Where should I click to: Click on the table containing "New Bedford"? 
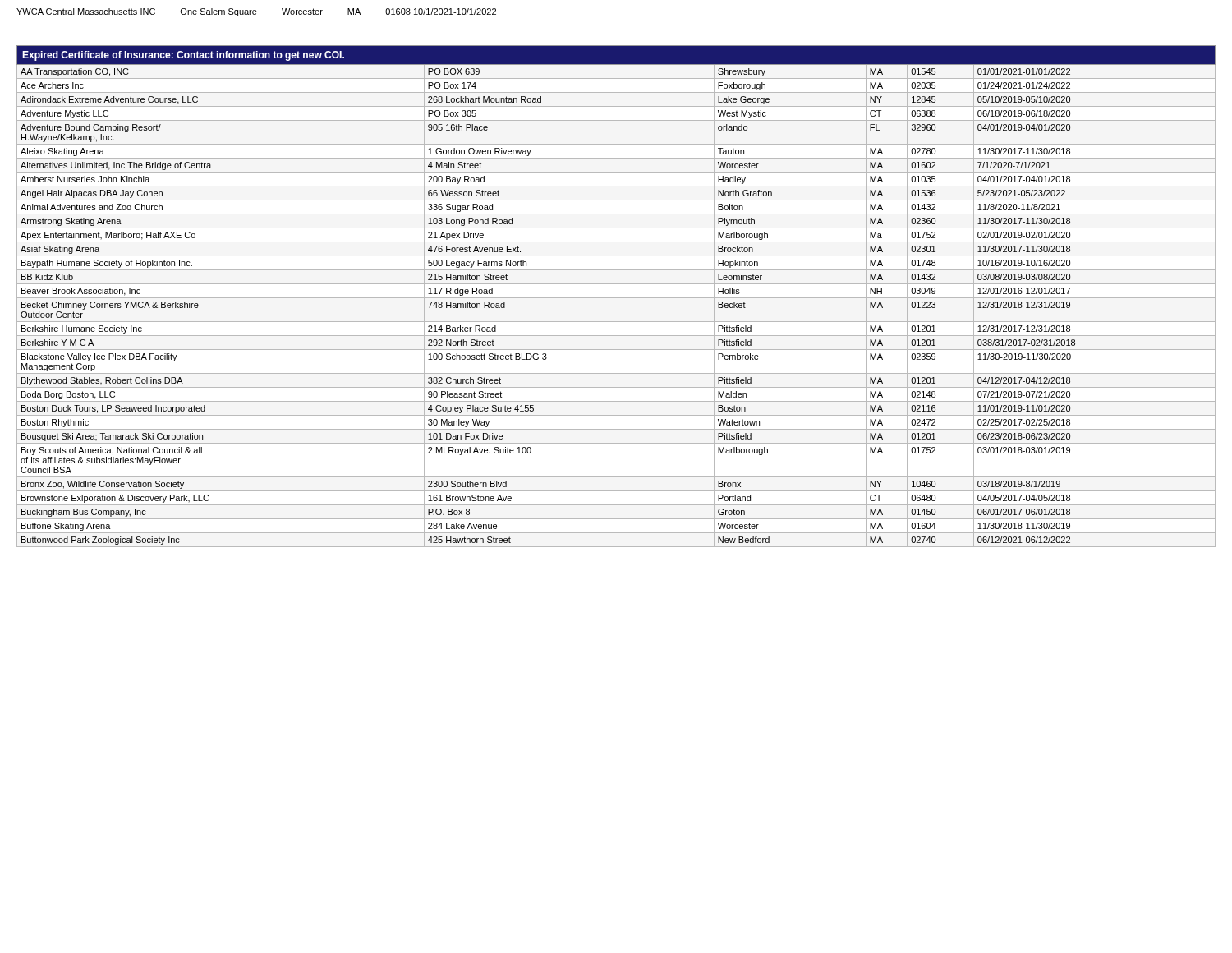(x=616, y=296)
